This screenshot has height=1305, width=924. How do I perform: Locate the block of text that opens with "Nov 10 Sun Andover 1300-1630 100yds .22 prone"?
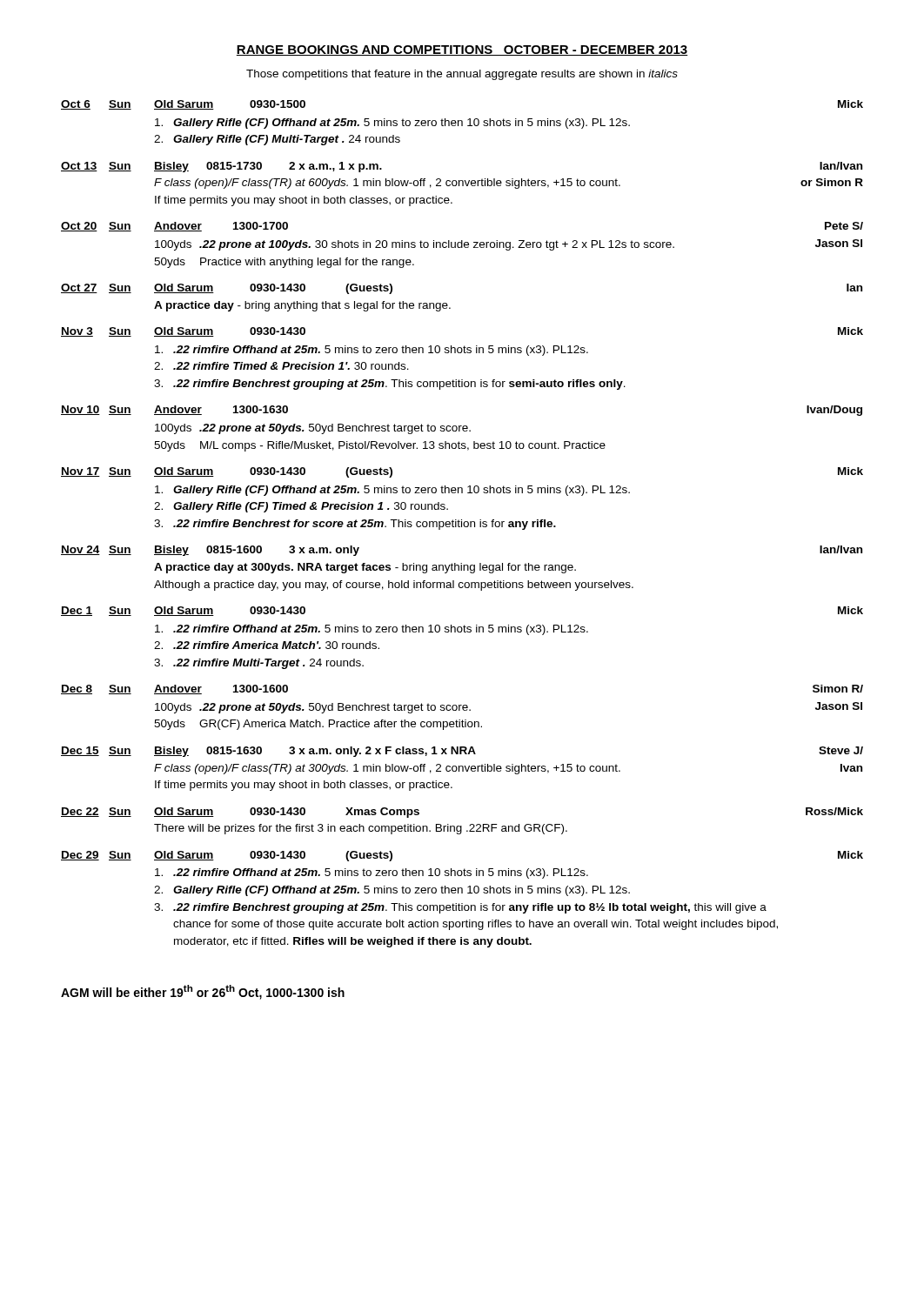462,427
